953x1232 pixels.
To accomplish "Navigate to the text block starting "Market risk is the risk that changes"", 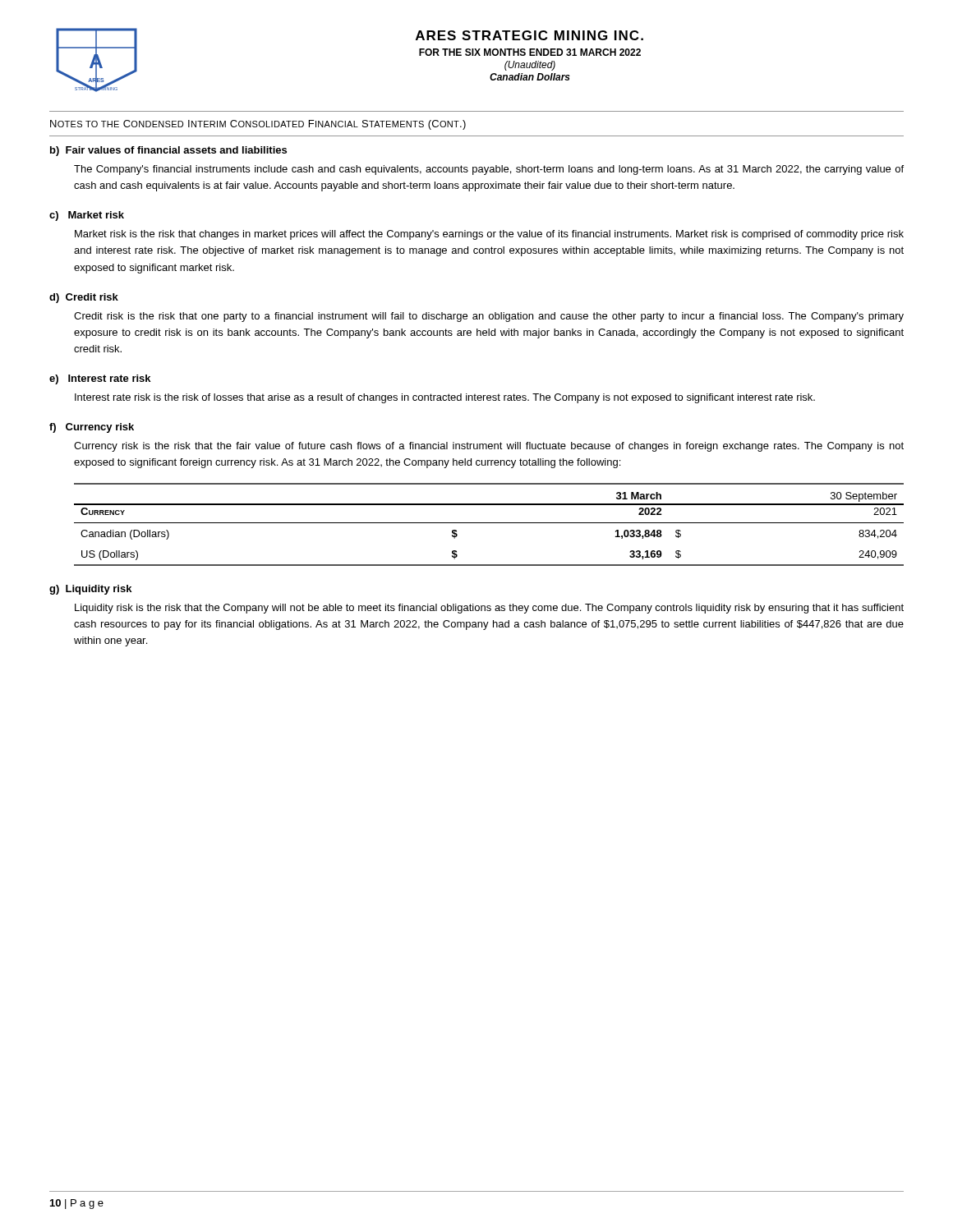I will pos(489,250).
